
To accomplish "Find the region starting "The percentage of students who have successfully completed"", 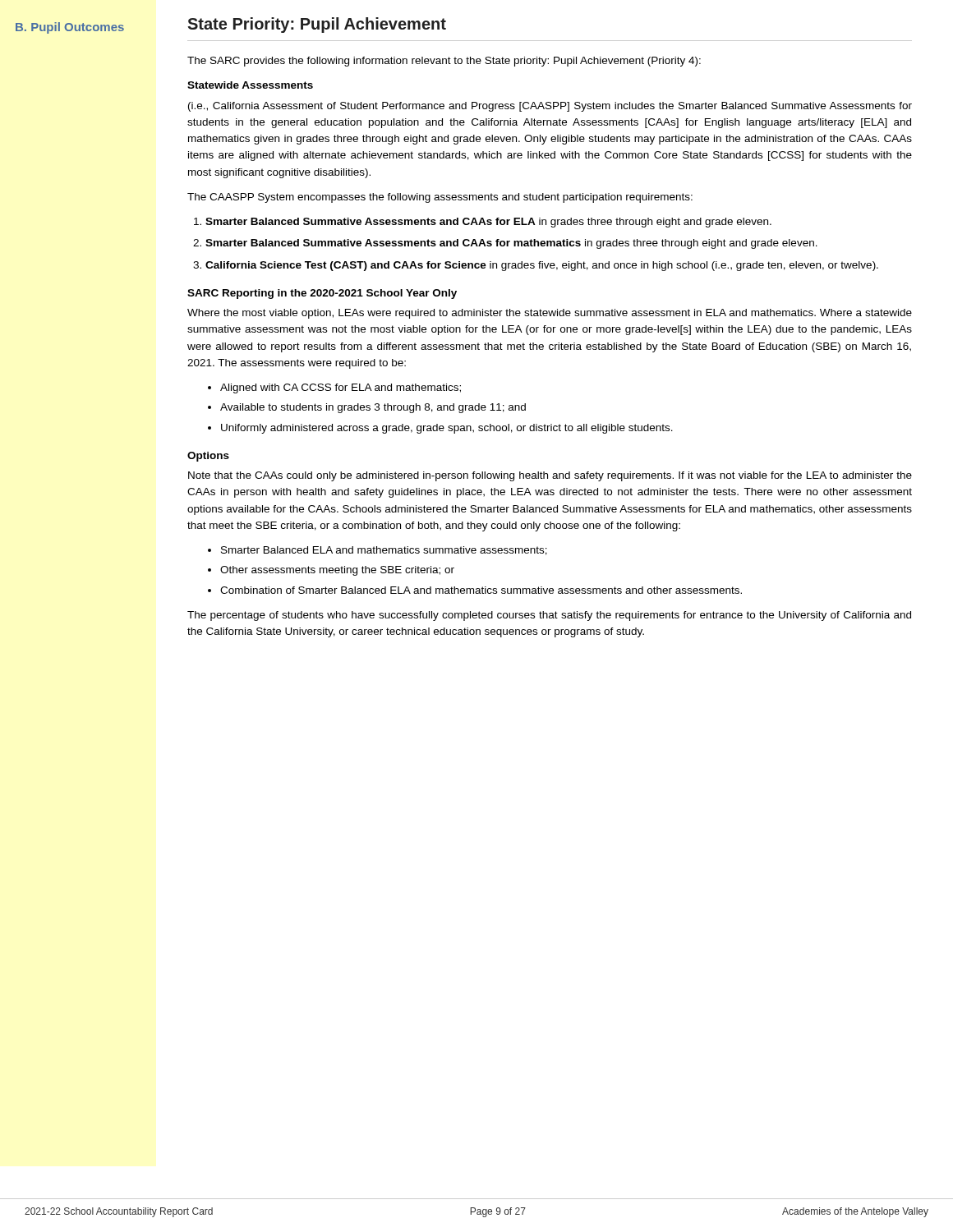I will coord(550,623).
